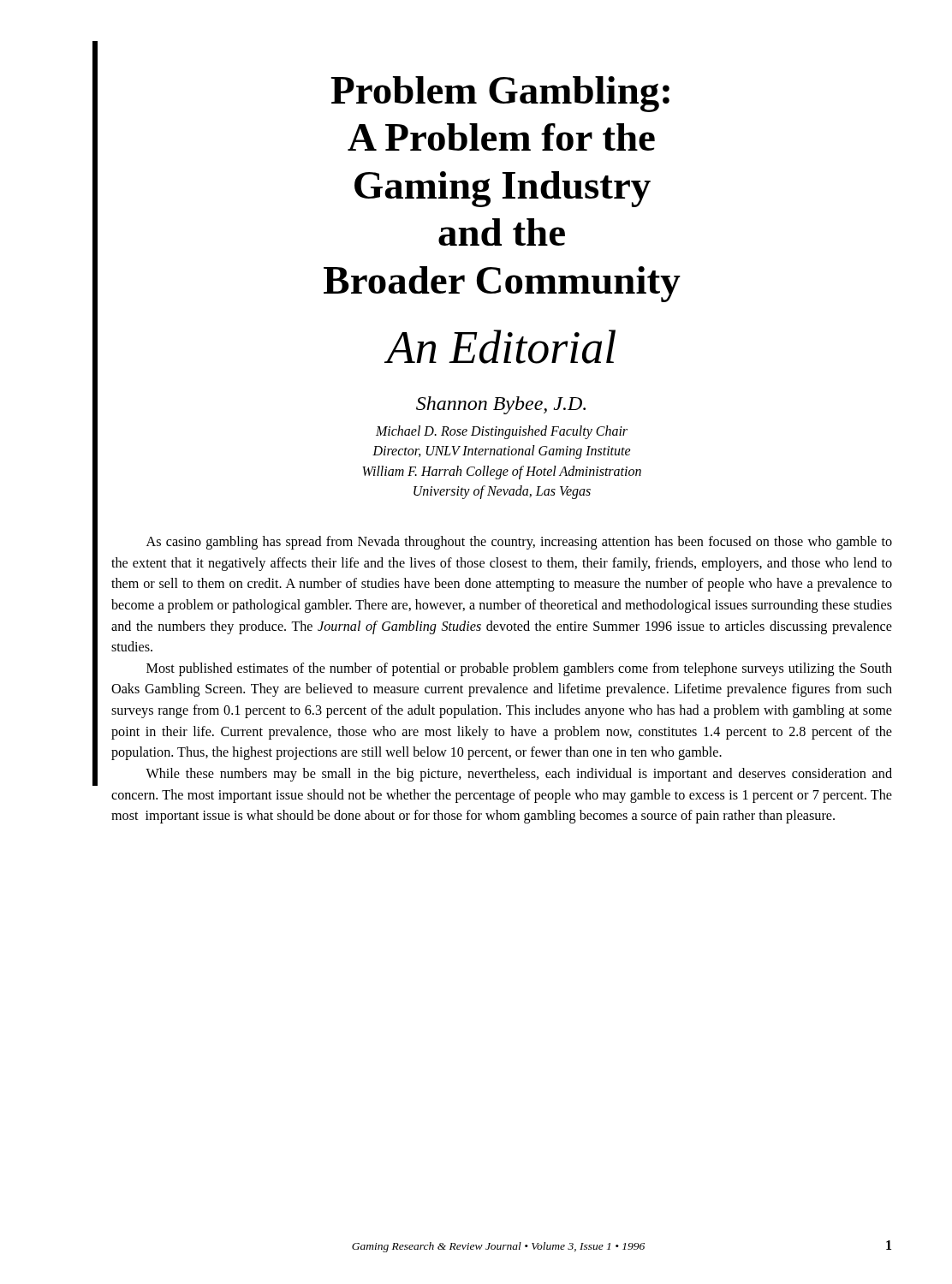Image resolution: width=952 pixels, height=1284 pixels.
Task: Point to the element starting "Problem Gambling:A Problem"
Action: click(x=502, y=185)
